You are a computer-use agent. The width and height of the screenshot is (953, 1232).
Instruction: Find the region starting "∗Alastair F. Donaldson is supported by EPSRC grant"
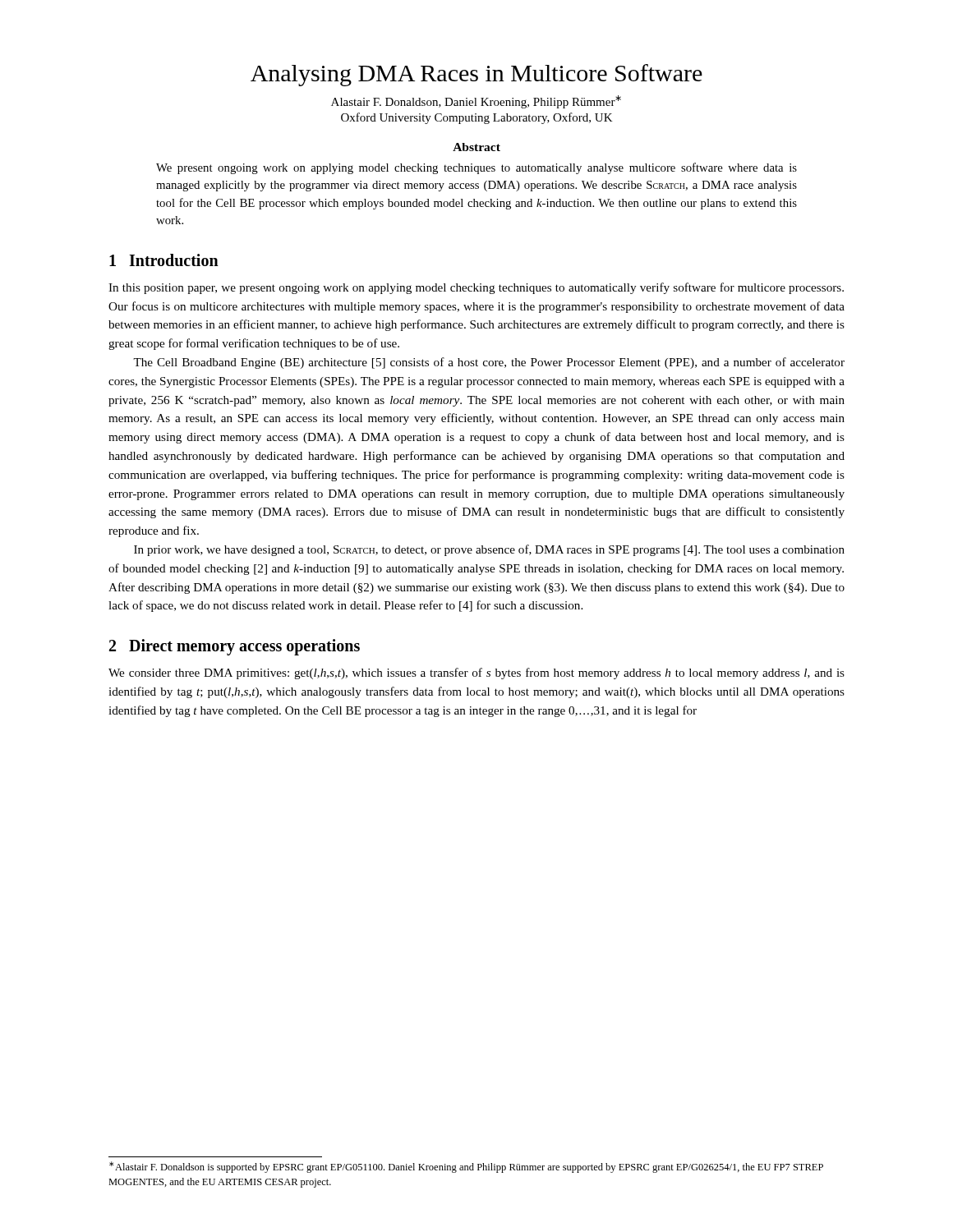[x=466, y=1174]
